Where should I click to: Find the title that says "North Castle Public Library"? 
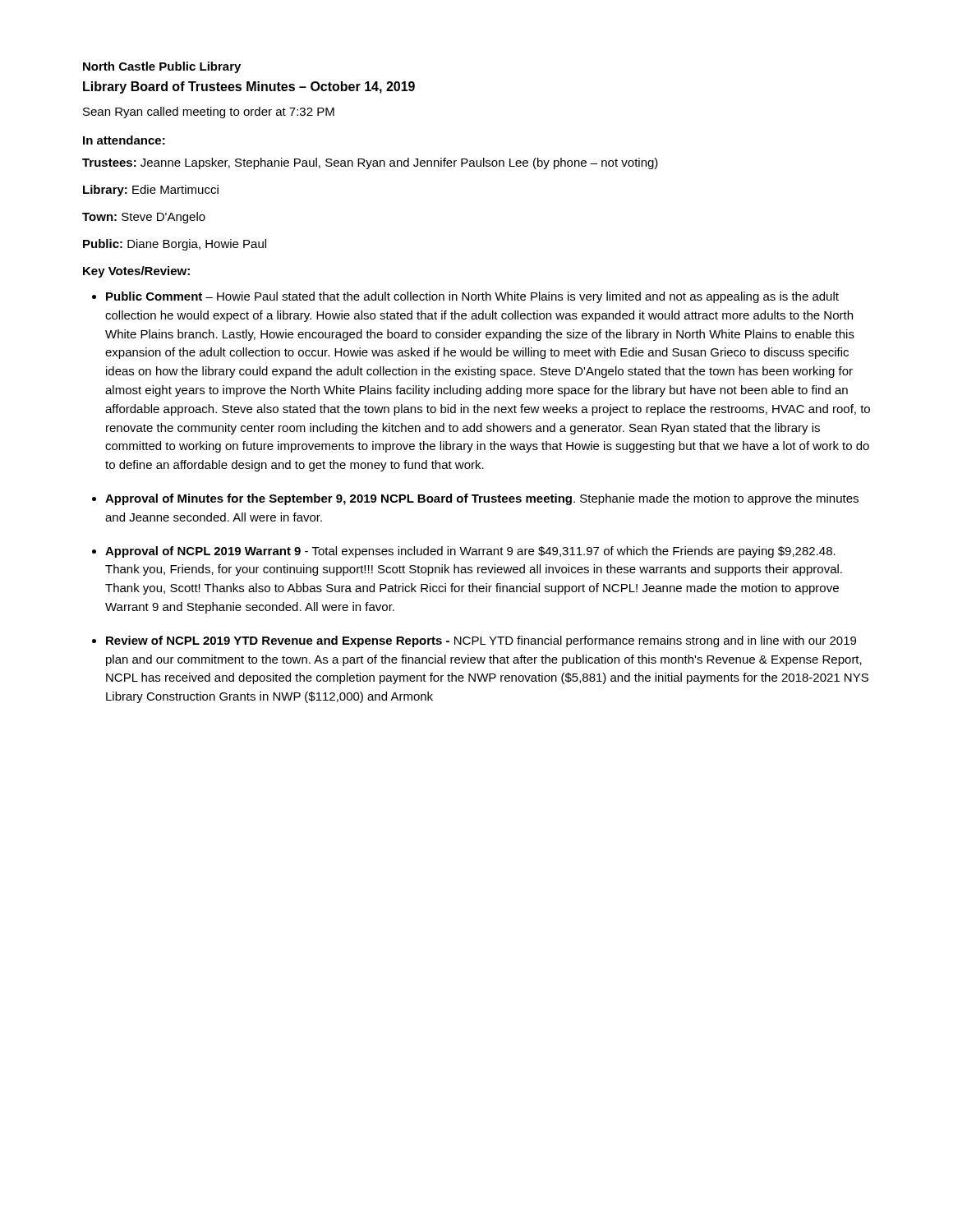pos(162,66)
